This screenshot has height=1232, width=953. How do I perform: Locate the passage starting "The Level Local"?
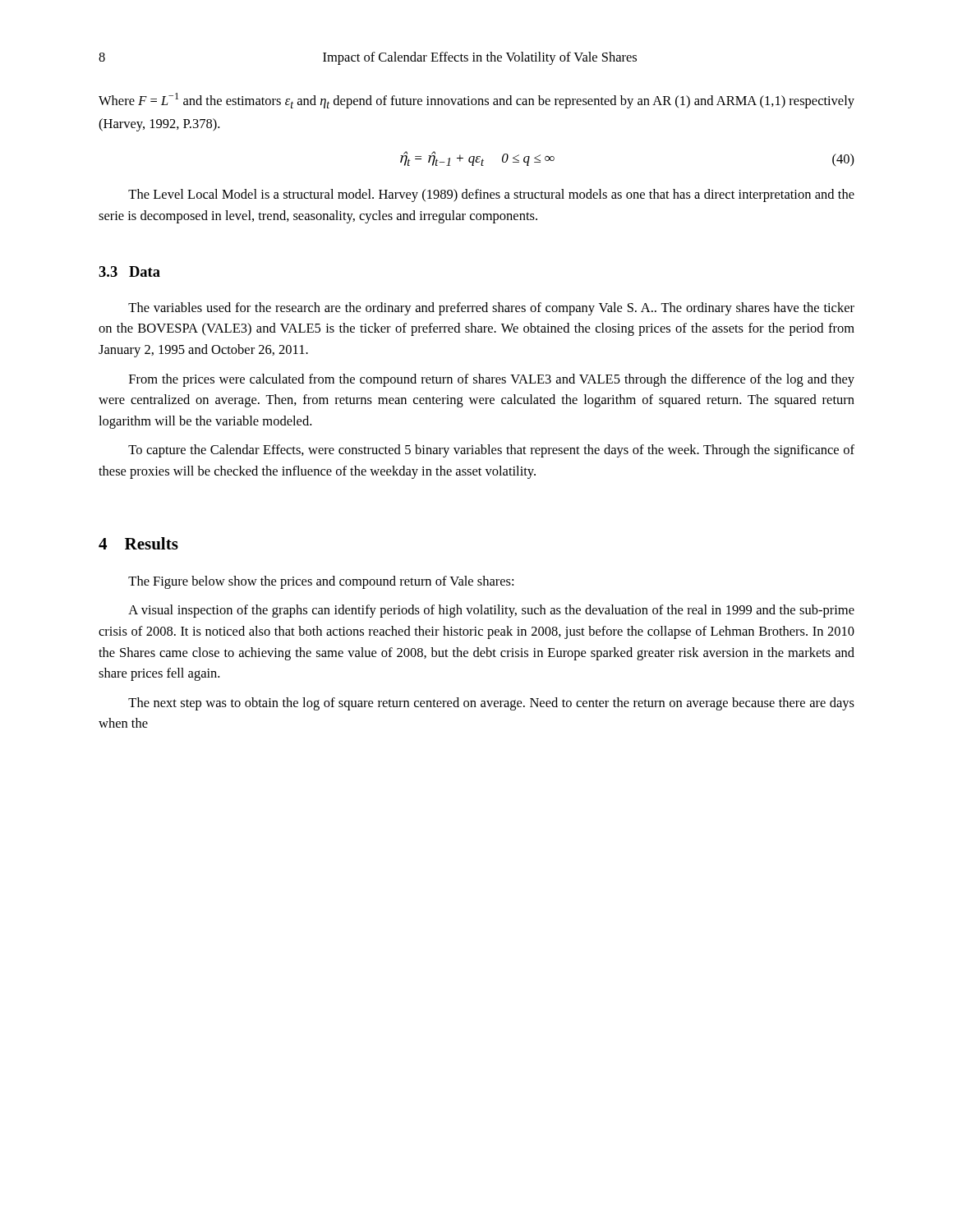476,205
